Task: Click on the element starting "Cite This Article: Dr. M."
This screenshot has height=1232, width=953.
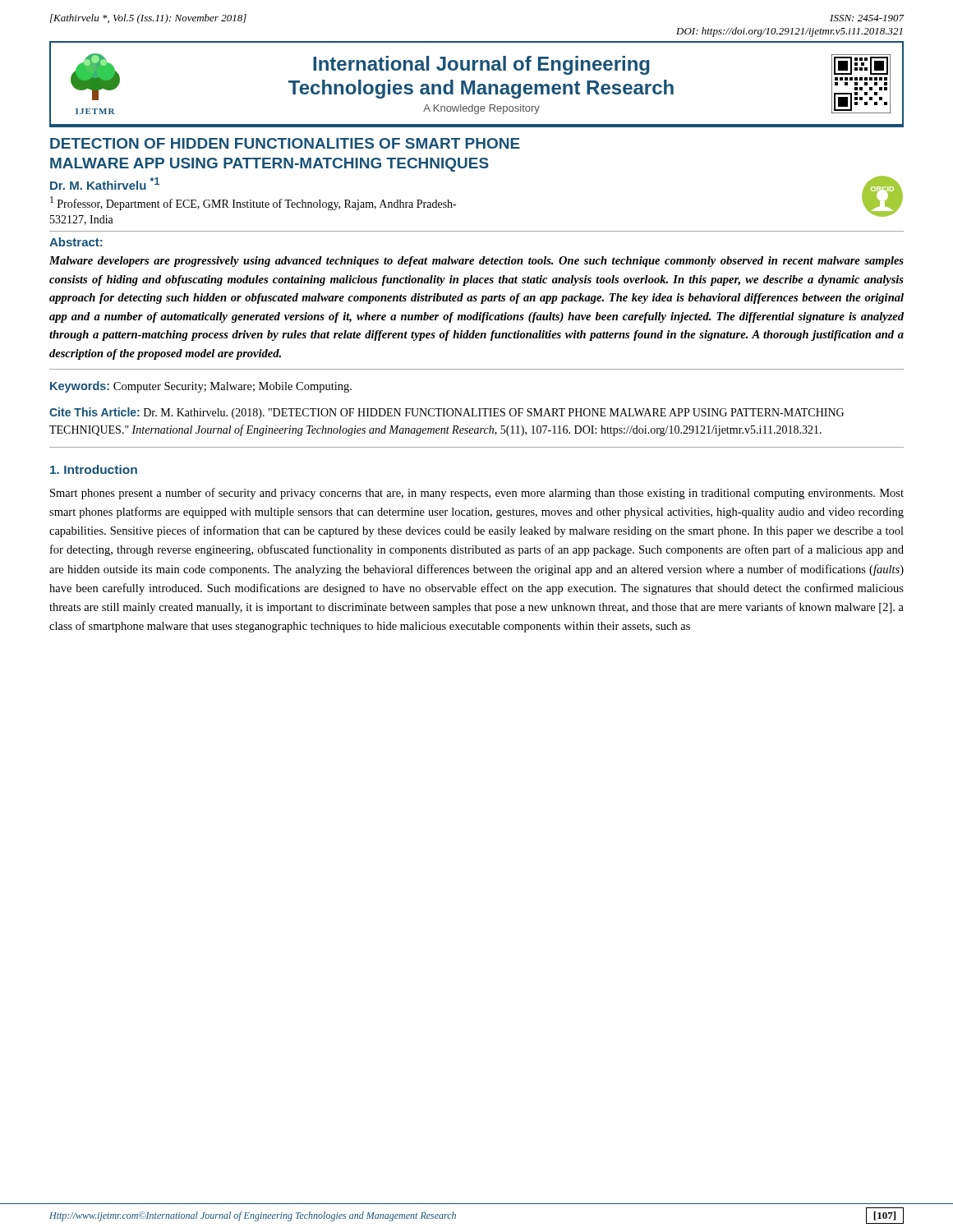Action: pos(447,421)
